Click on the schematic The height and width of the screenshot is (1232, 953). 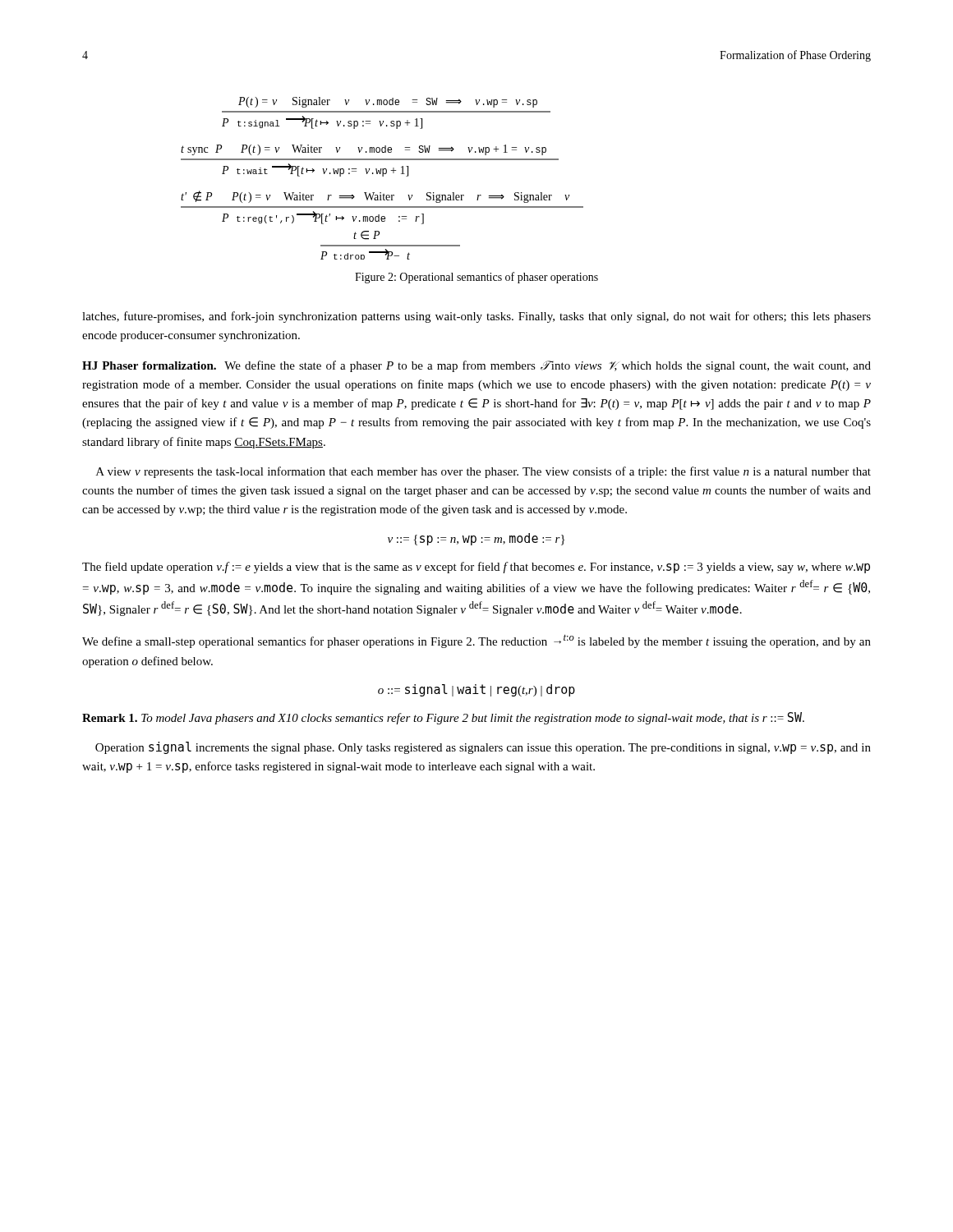[x=476, y=175]
